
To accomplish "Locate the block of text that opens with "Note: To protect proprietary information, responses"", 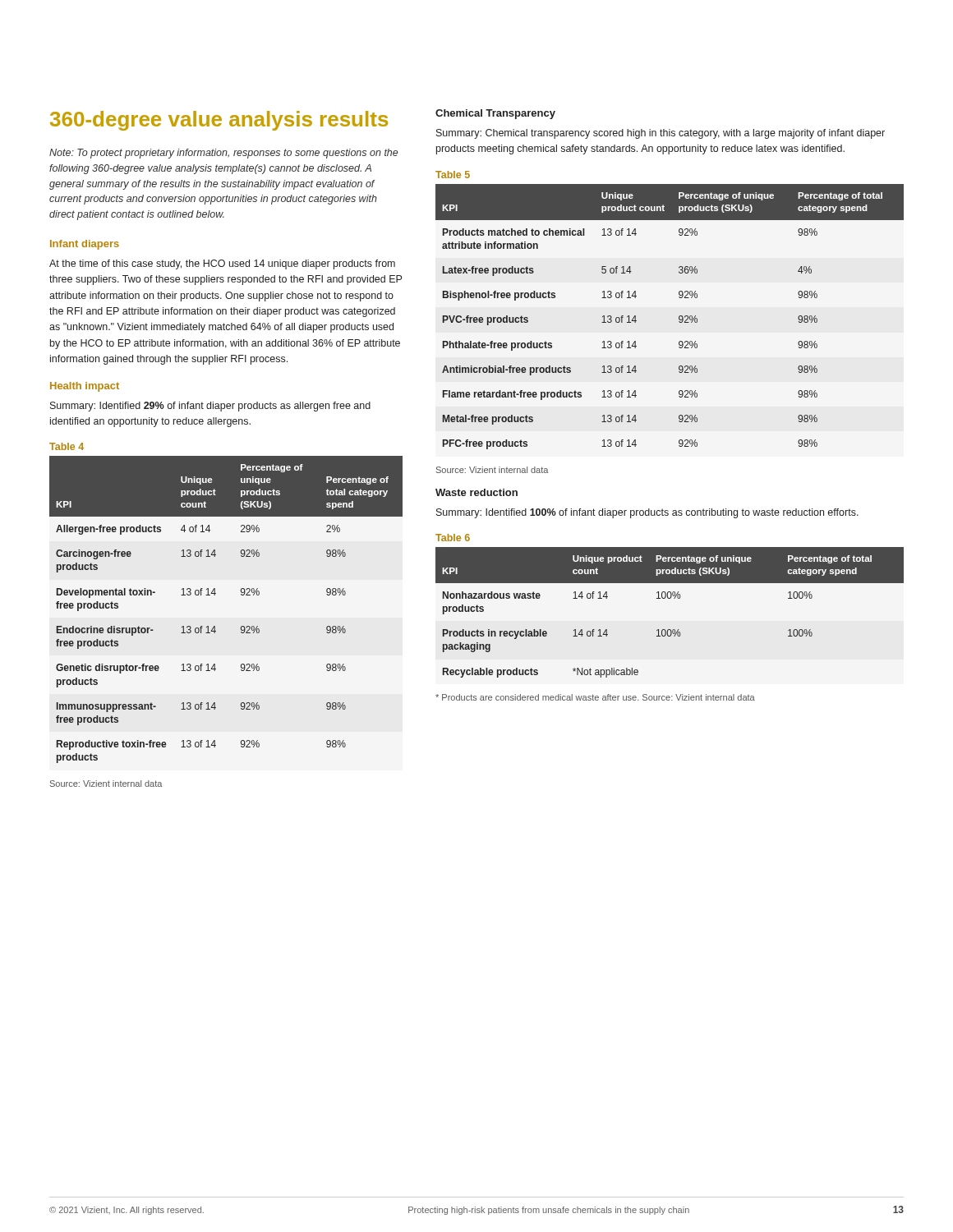I will [226, 184].
